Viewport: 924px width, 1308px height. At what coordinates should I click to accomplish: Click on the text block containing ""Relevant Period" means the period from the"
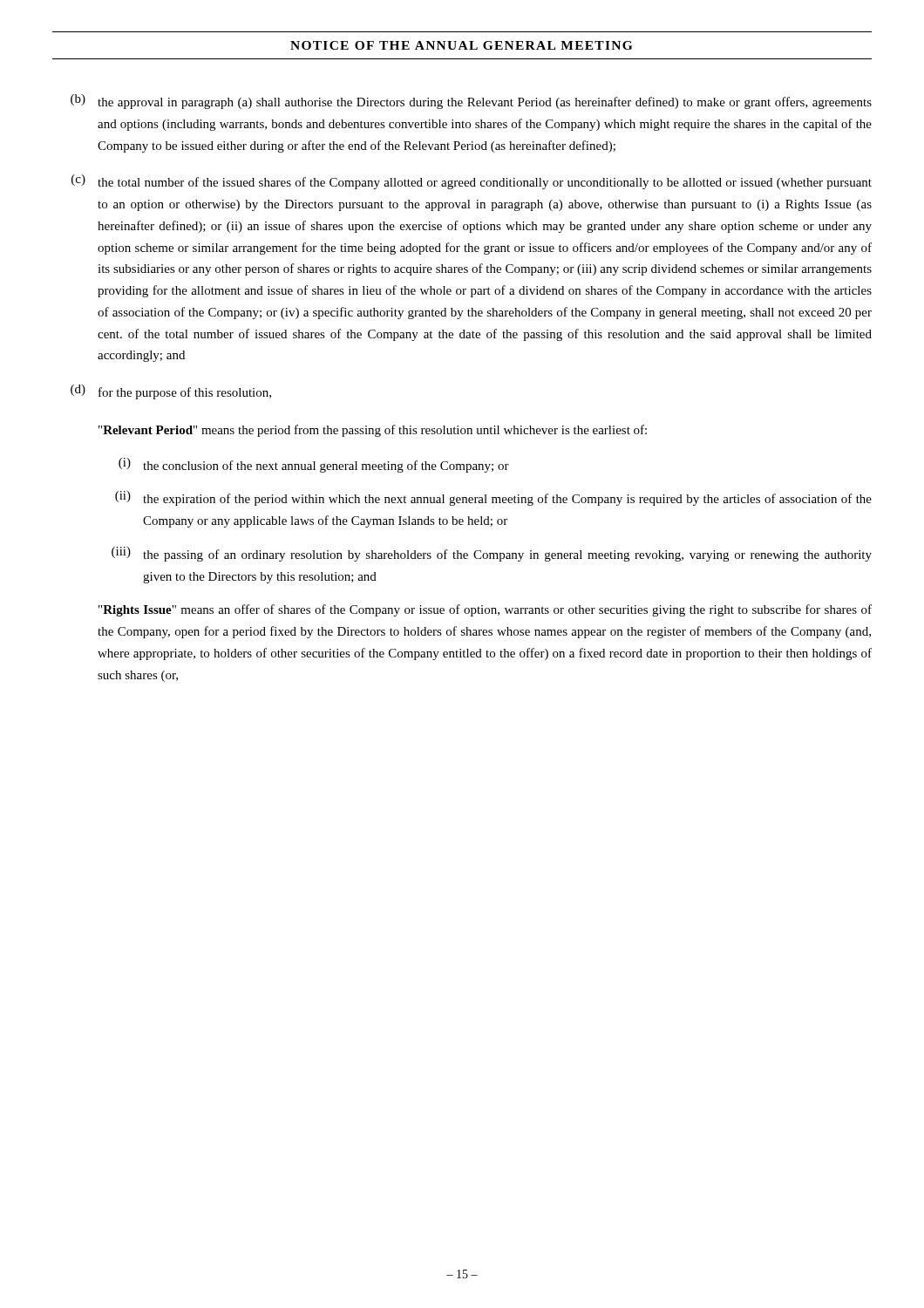[x=373, y=430]
